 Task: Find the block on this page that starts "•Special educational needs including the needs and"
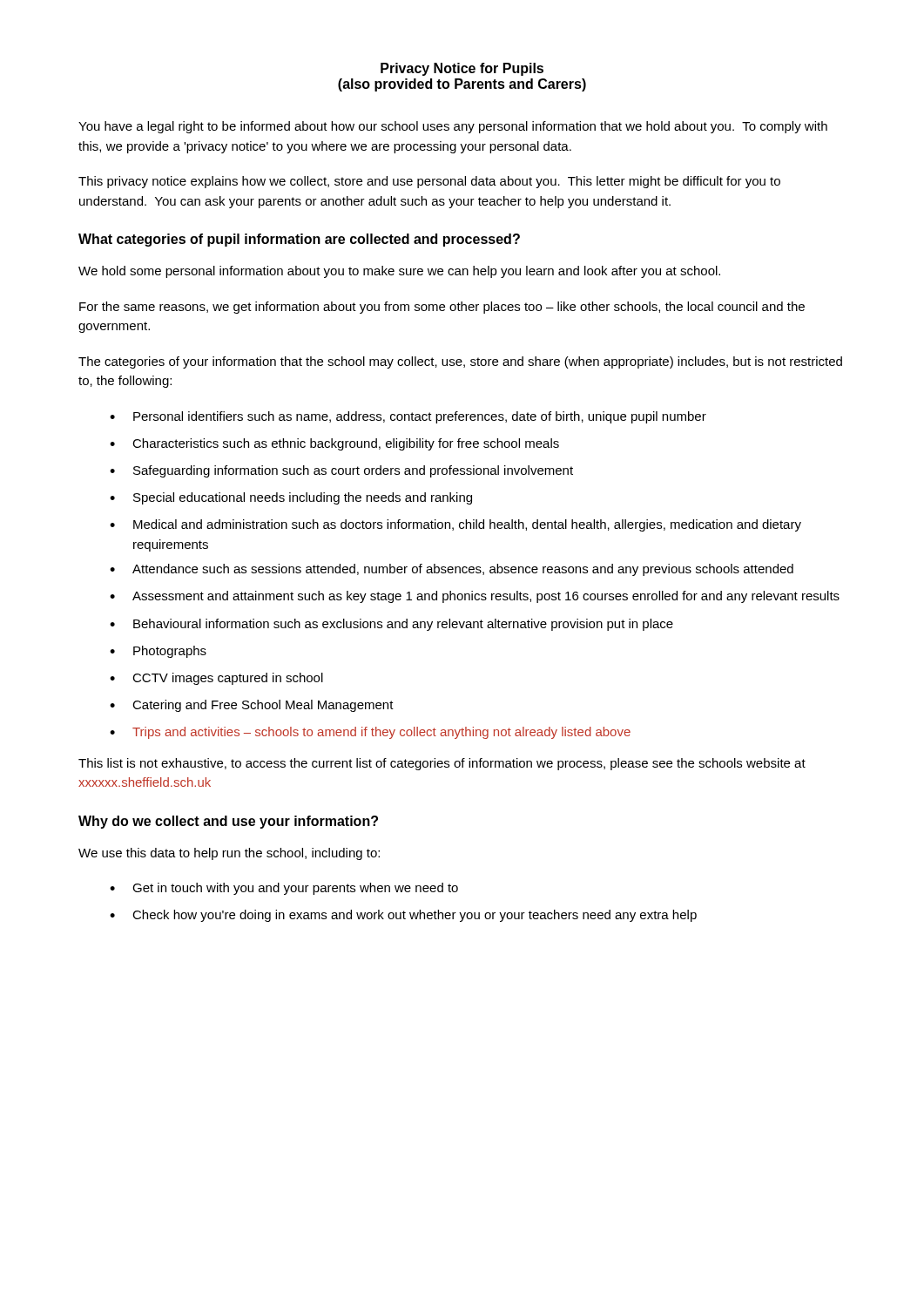click(x=291, y=499)
